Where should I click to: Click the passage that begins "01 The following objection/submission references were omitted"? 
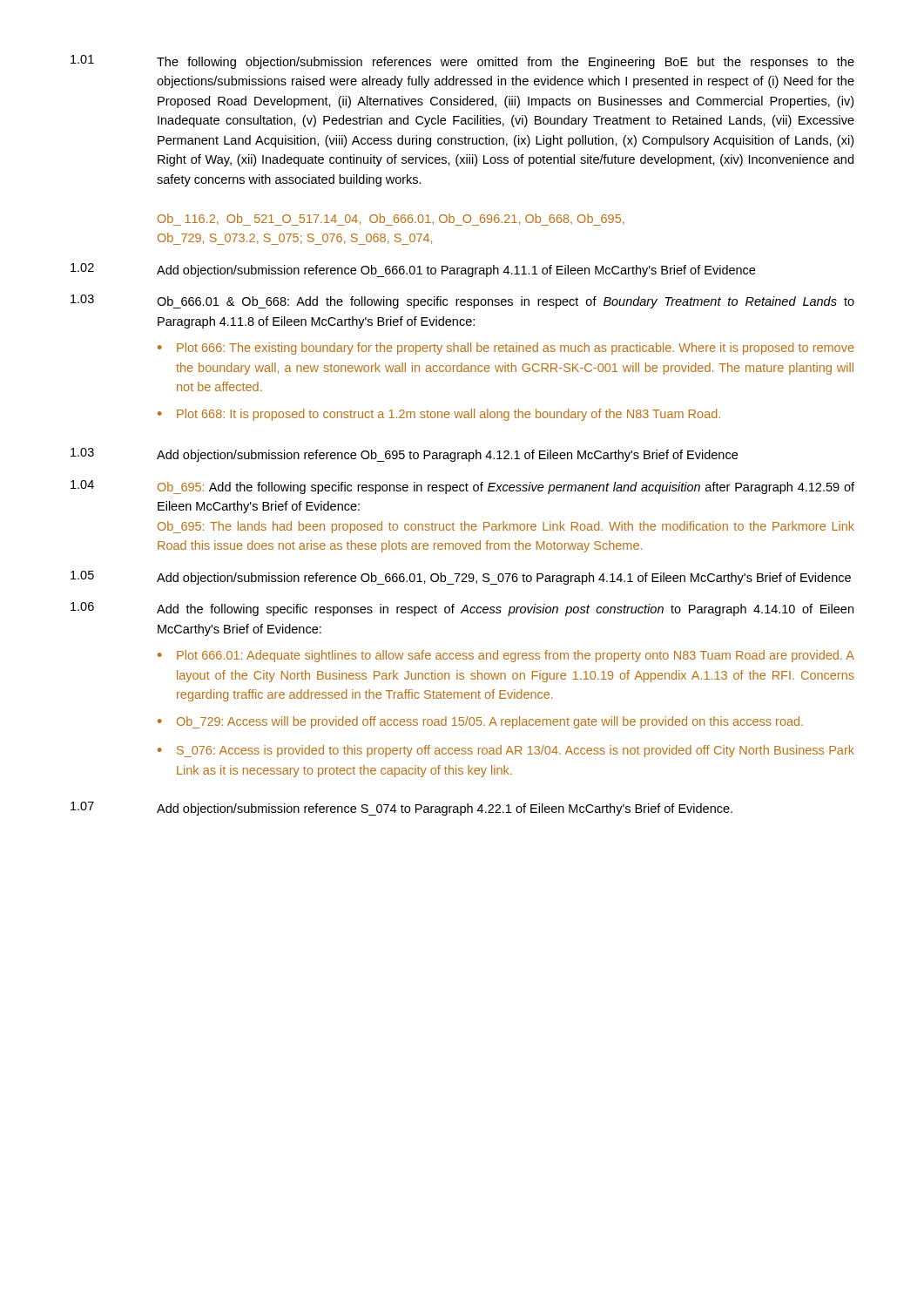(x=462, y=150)
